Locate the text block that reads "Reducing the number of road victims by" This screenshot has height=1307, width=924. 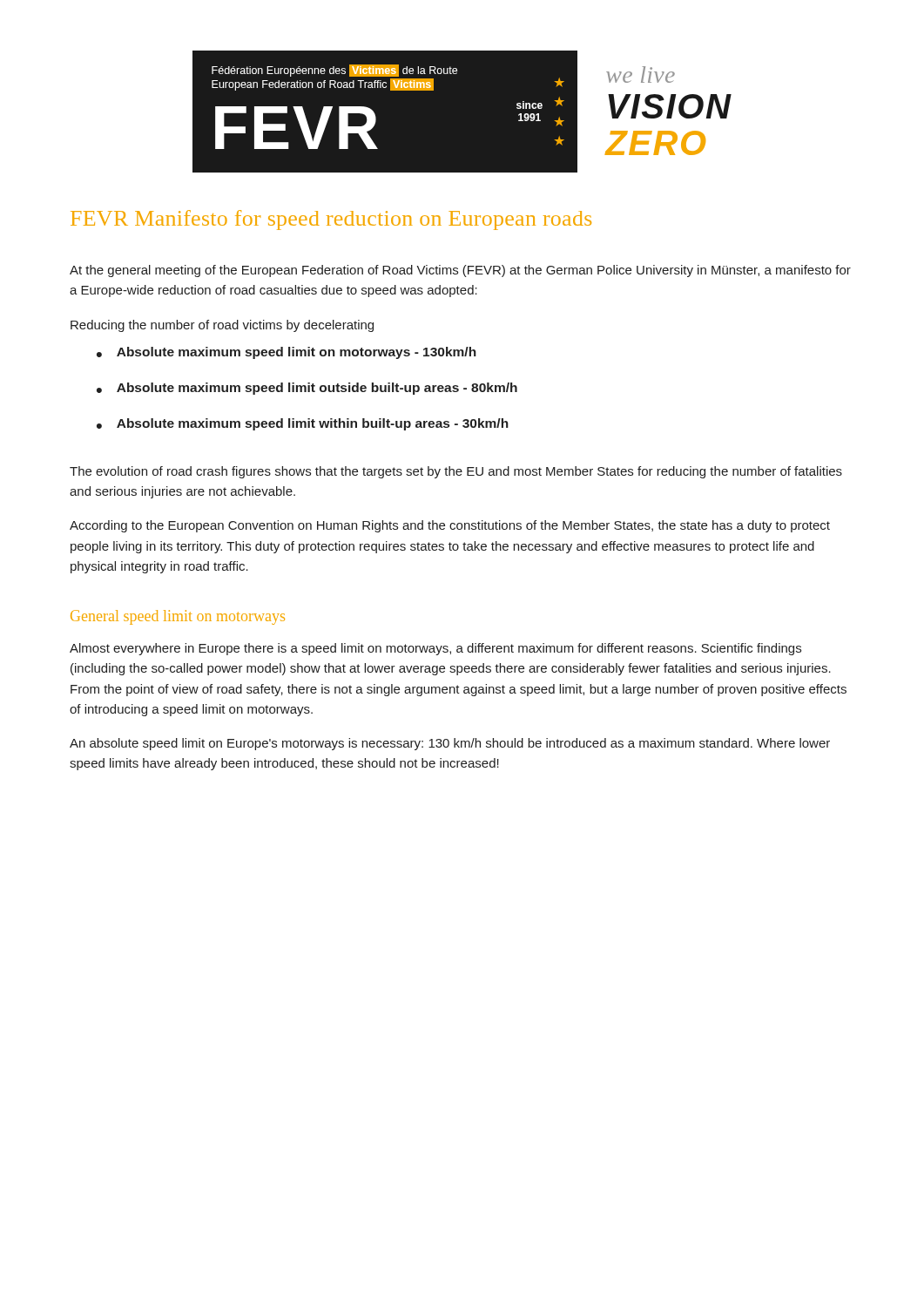point(222,324)
